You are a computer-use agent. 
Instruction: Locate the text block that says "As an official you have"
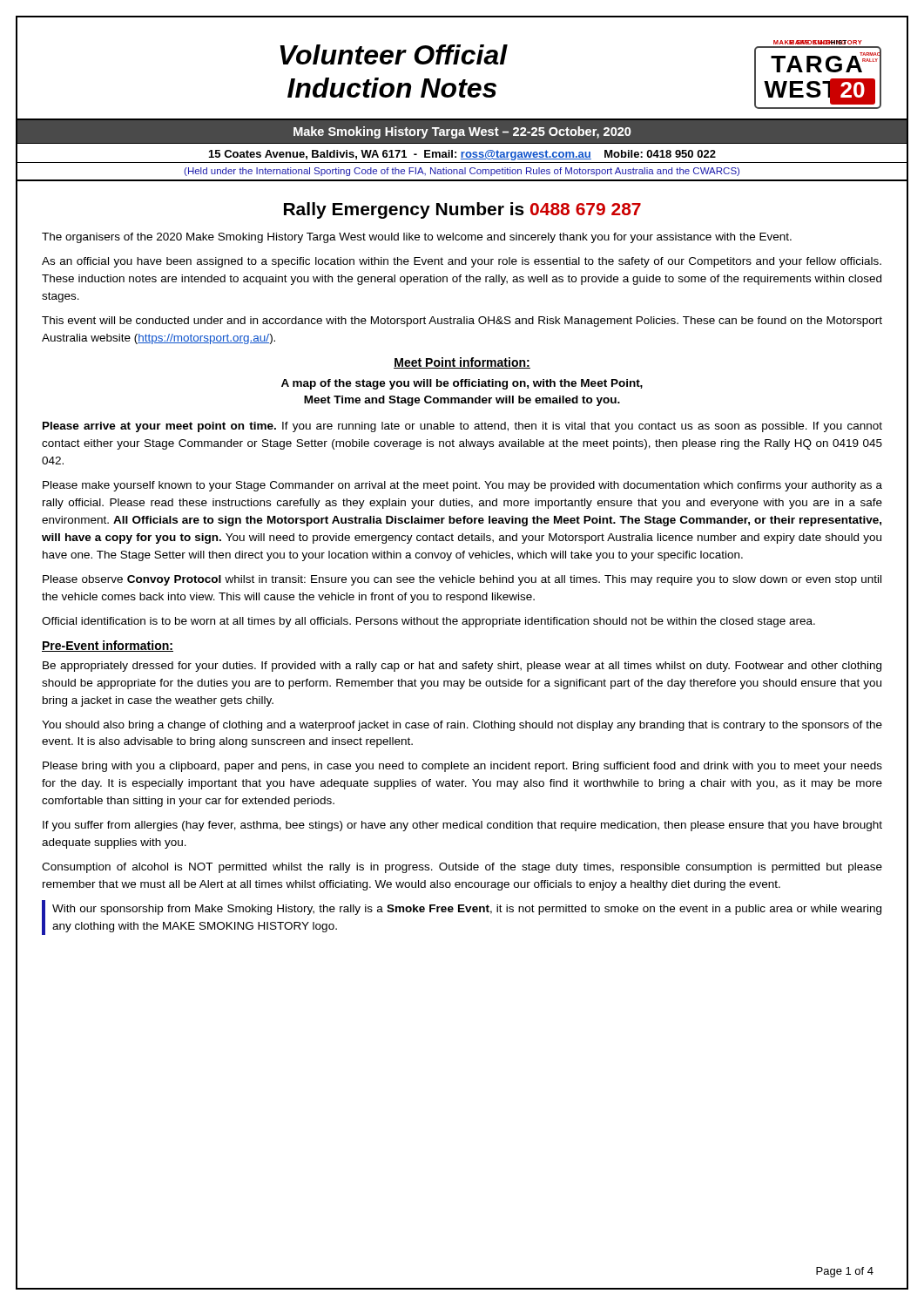pyautogui.click(x=462, y=278)
